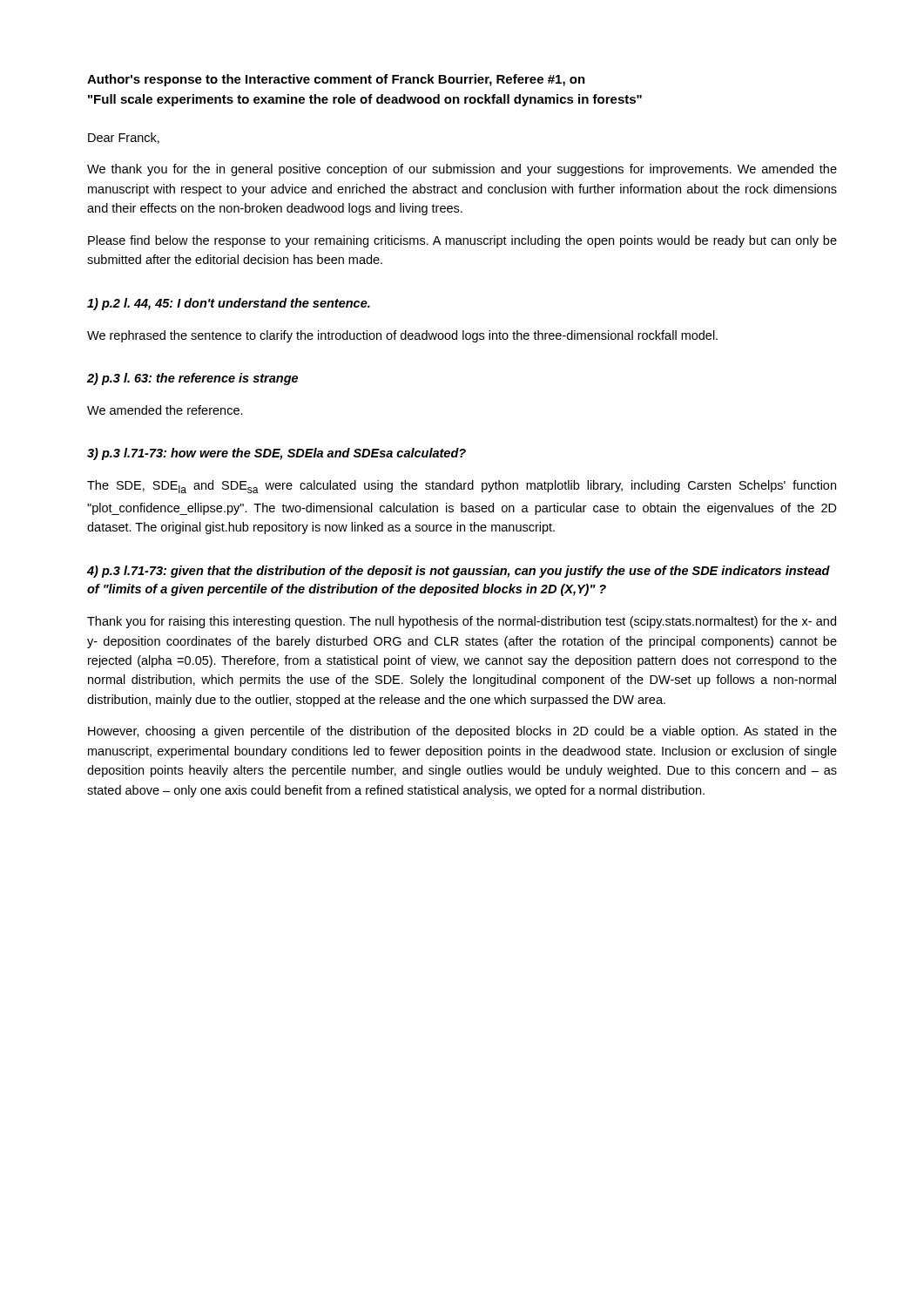Where is the section header that starts "3) p.3 l.71-73: how"?
The height and width of the screenshot is (1307, 924).
click(x=277, y=453)
